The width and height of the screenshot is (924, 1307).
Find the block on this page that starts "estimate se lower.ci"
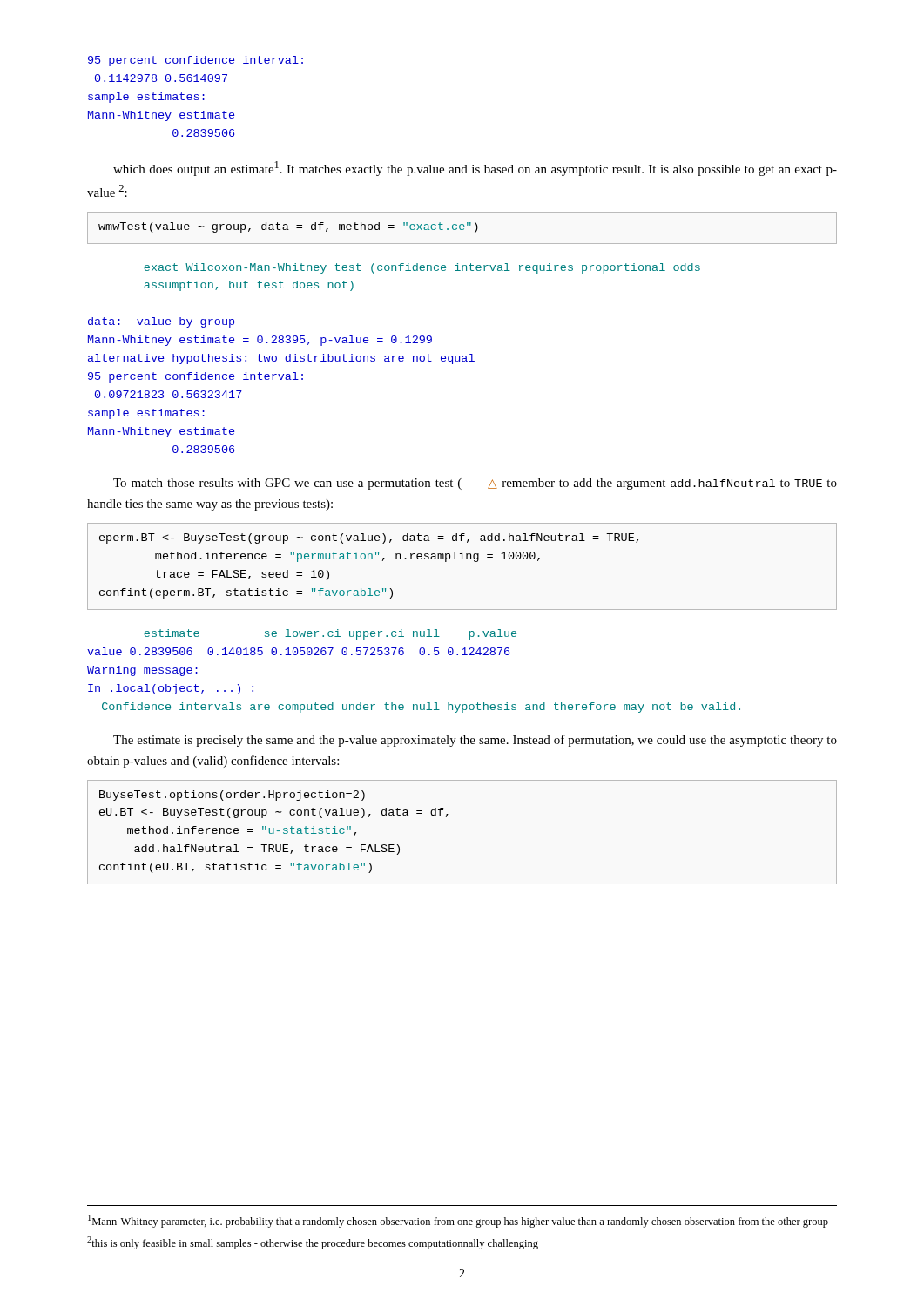point(330,634)
